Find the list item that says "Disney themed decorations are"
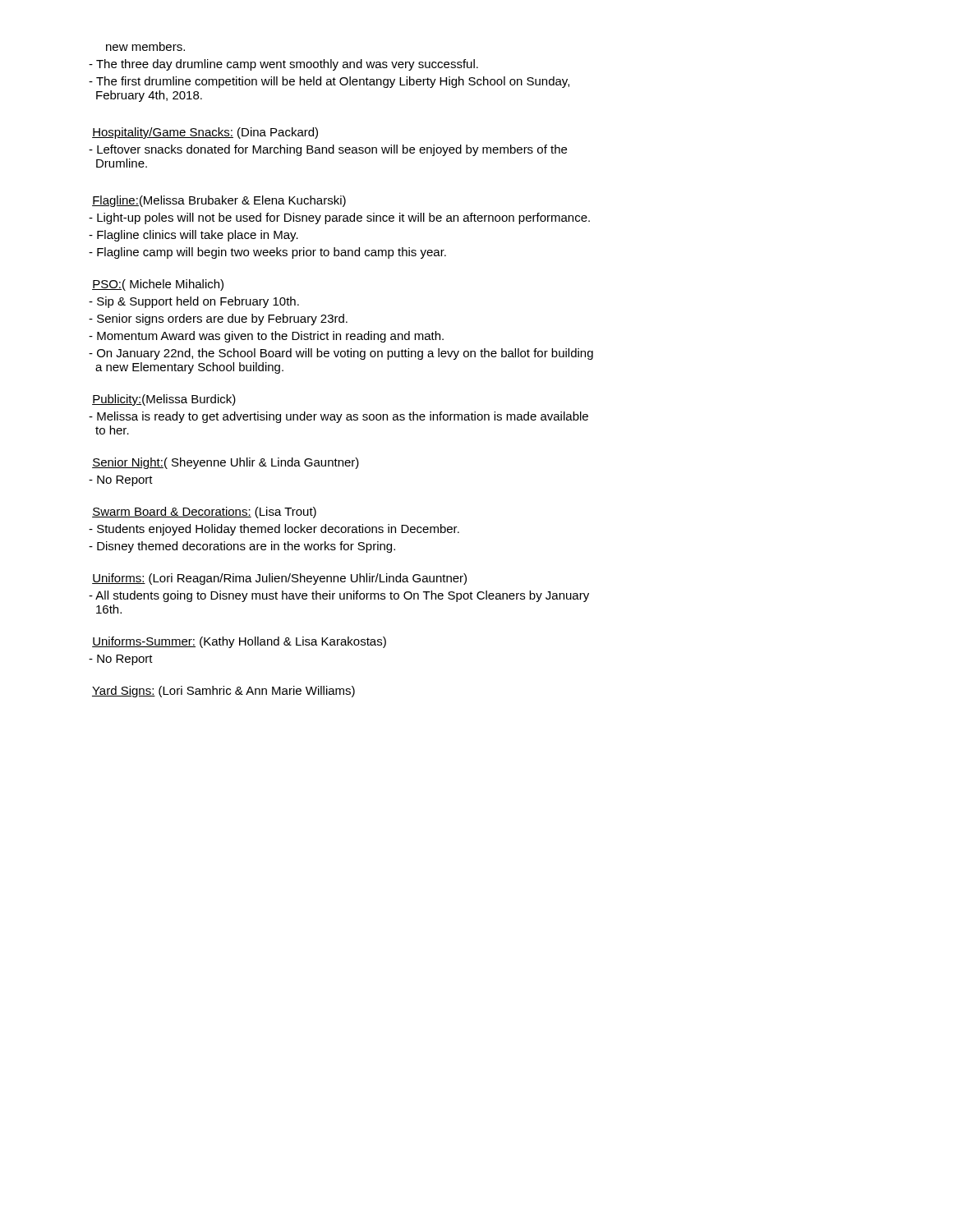The height and width of the screenshot is (1232, 953). pyautogui.click(x=247, y=546)
